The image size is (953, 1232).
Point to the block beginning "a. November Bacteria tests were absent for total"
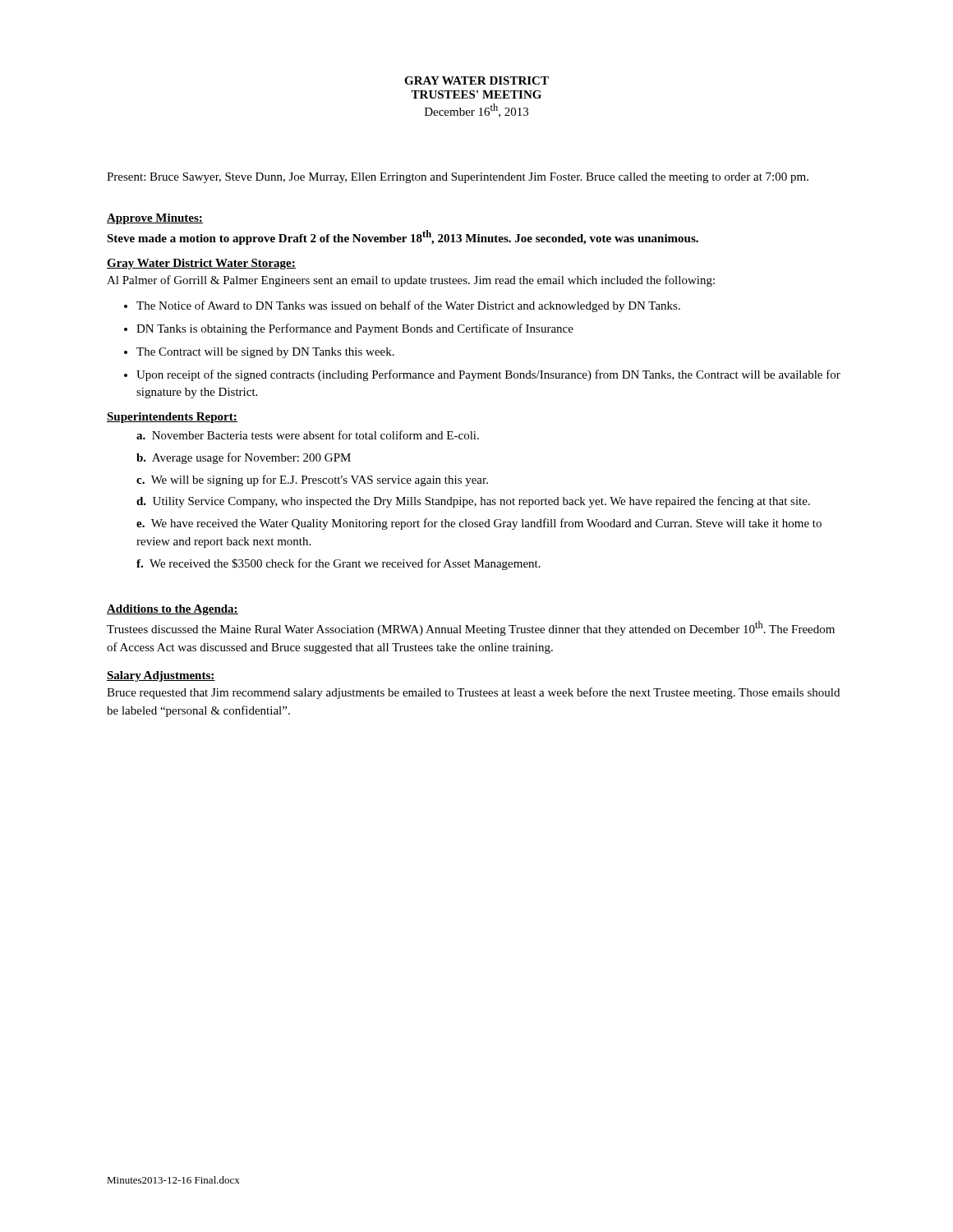(x=308, y=435)
